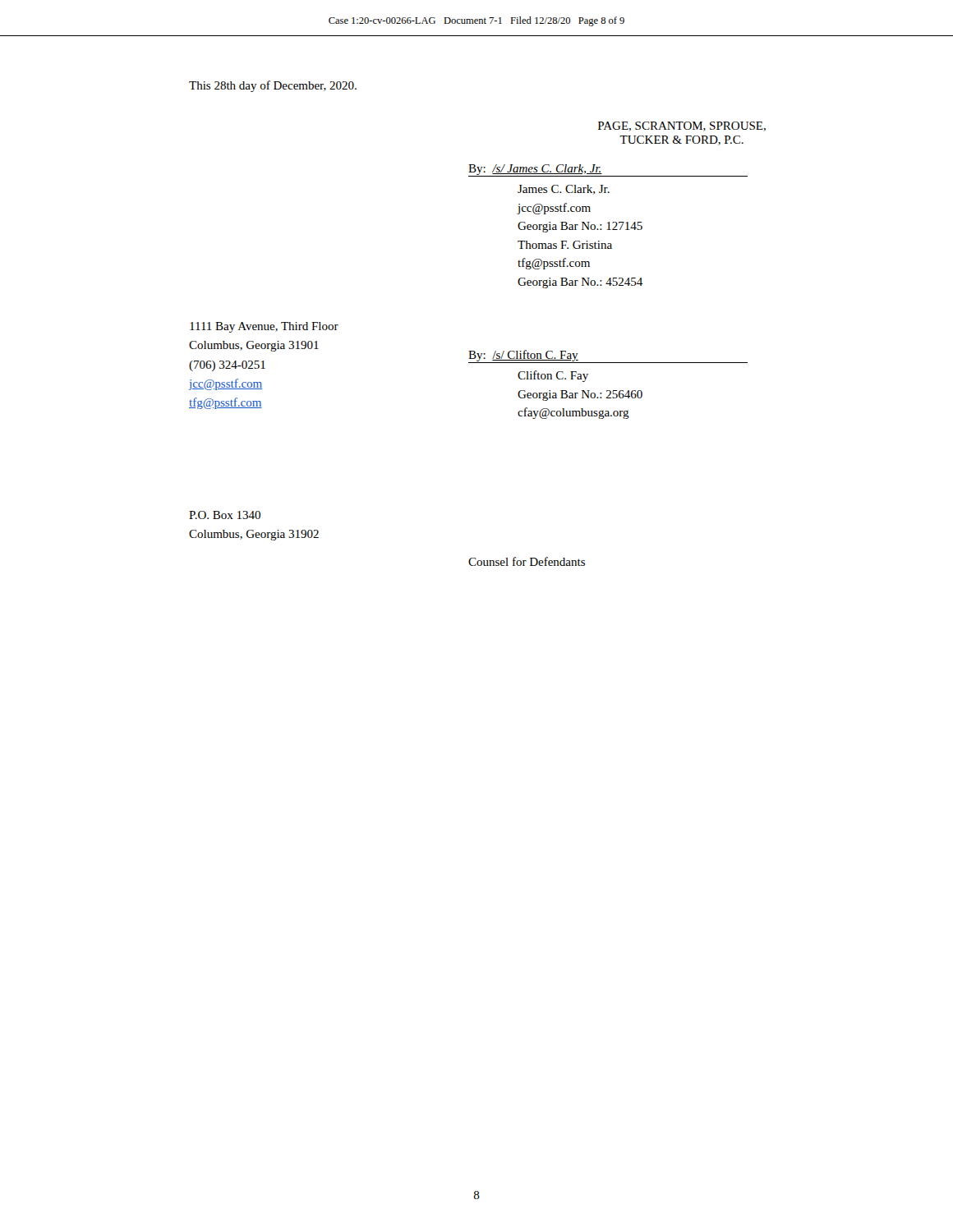Find the text block containing "By: /s/ Clifton C. Fay Clifton C."
Screen dimensions: 1232x953
[608, 385]
